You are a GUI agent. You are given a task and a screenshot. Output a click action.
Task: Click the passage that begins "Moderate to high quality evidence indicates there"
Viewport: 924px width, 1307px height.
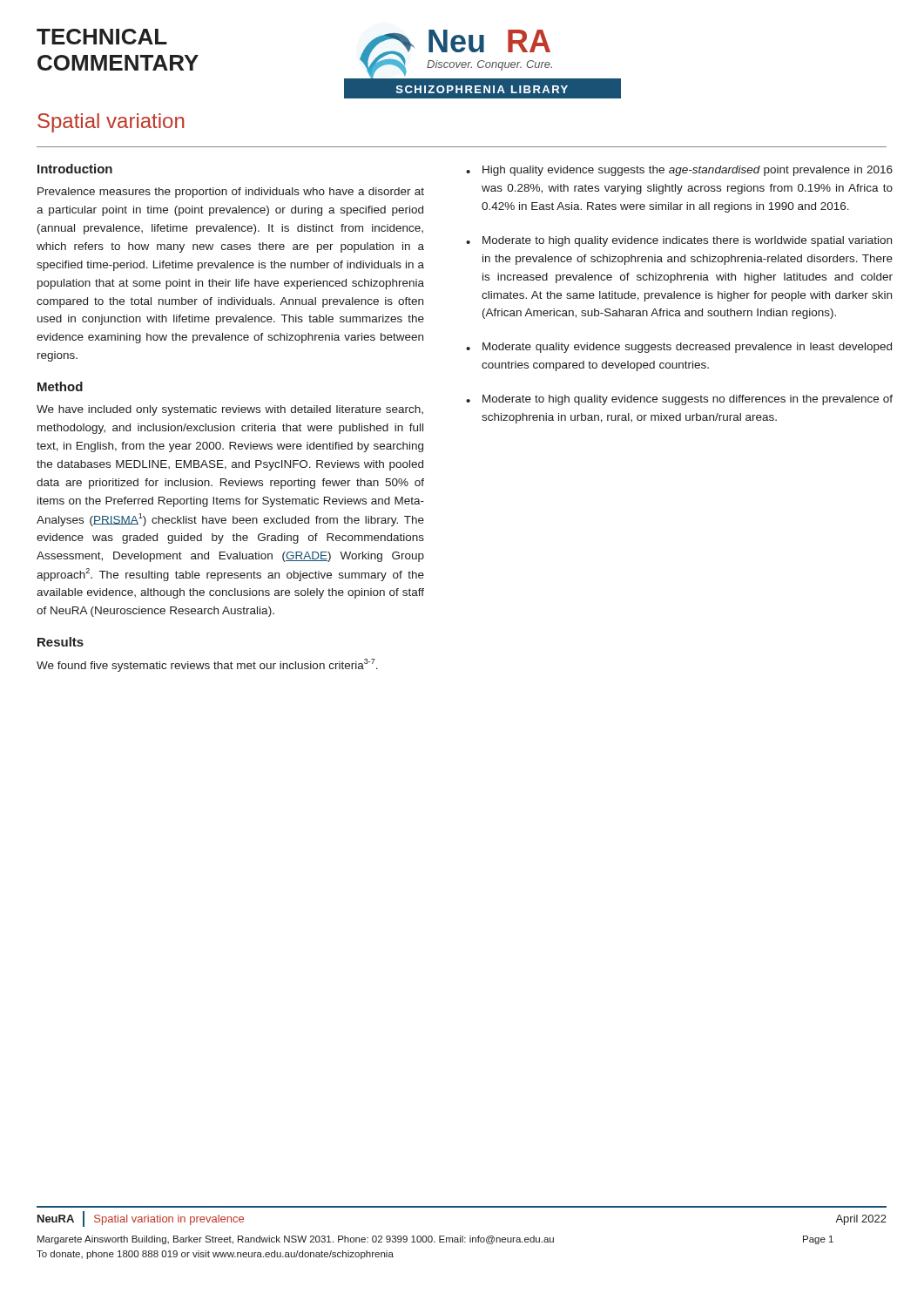[687, 276]
